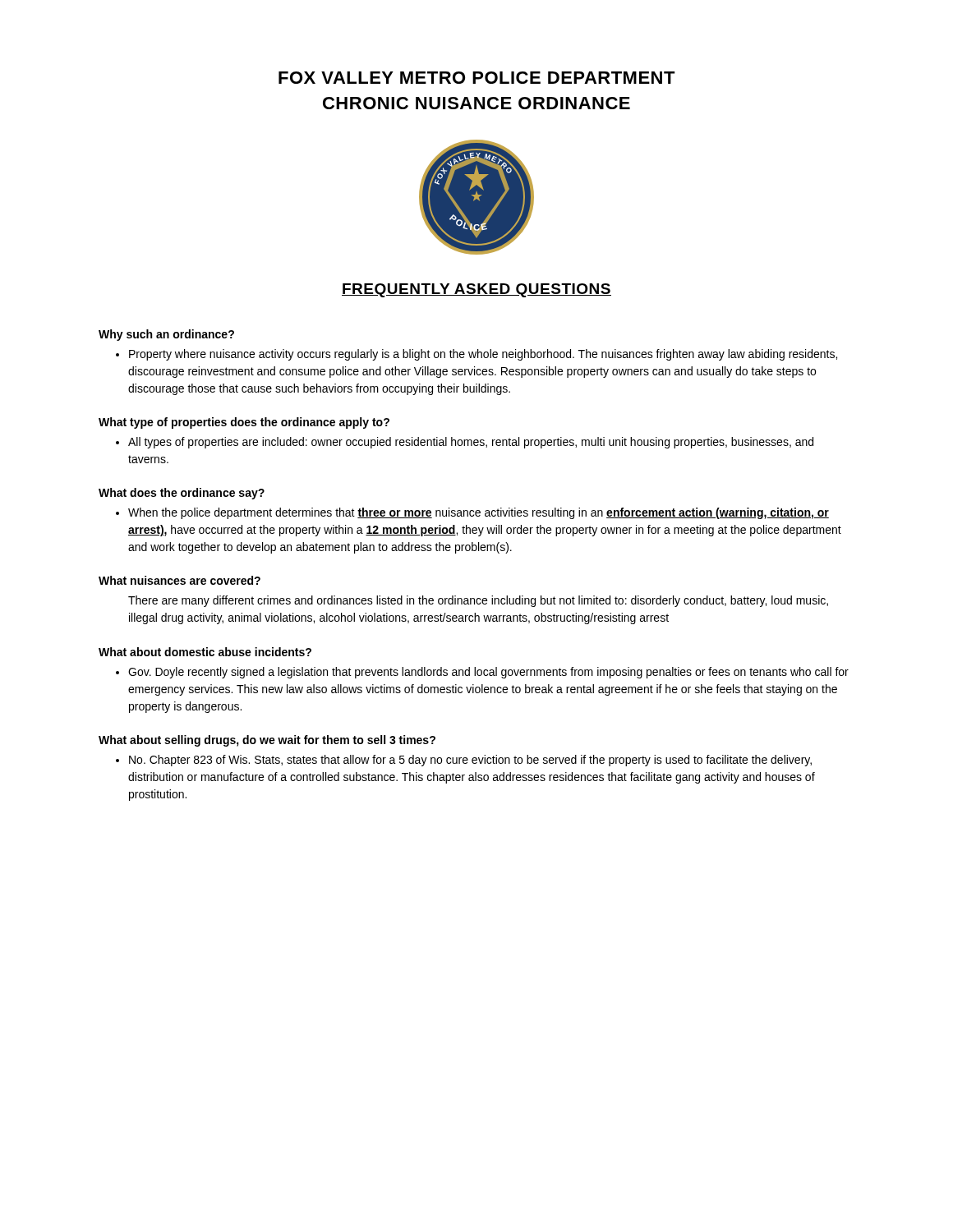Locate the block of text that opens with "Gov. Doyle recently"
This screenshot has height=1232, width=953.
click(x=488, y=689)
